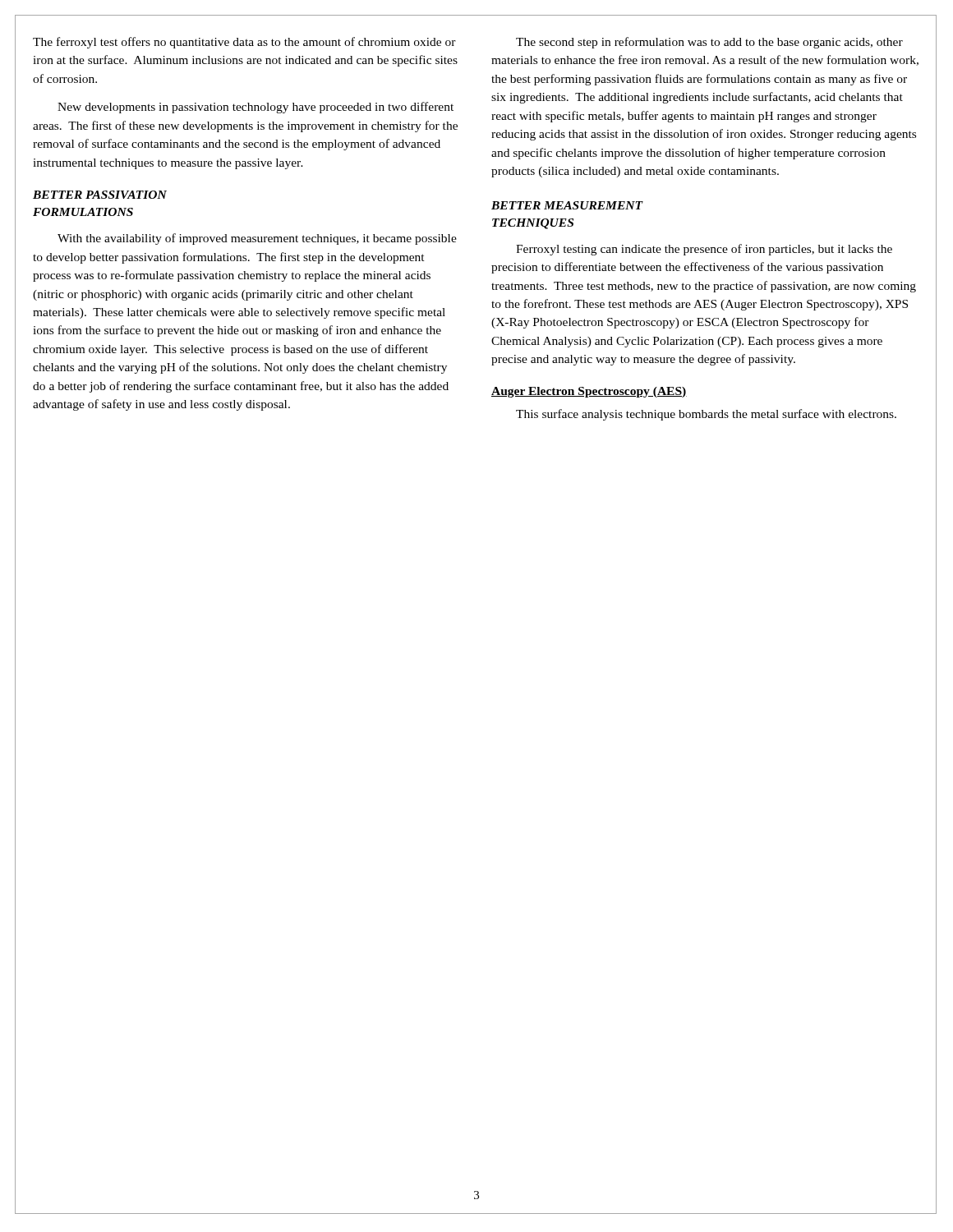This screenshot has width=953, height=1232.
Task: Point to the block beginning "New developments in passivation technology have proceeded in"
Action: pos(247,135)
